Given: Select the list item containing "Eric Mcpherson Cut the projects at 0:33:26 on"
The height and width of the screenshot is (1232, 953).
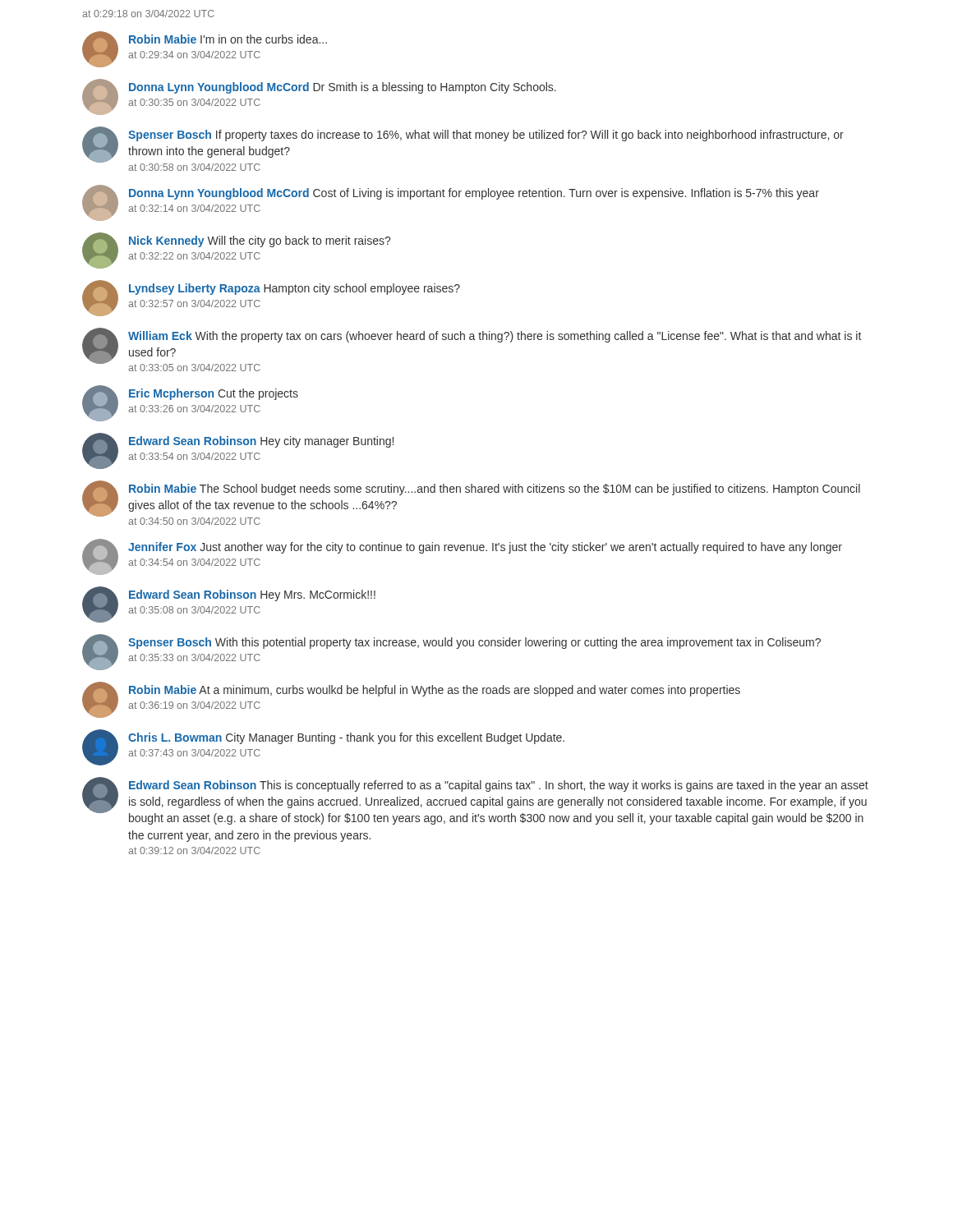Looking at the screenshot, I should click(x=190, y=403).
